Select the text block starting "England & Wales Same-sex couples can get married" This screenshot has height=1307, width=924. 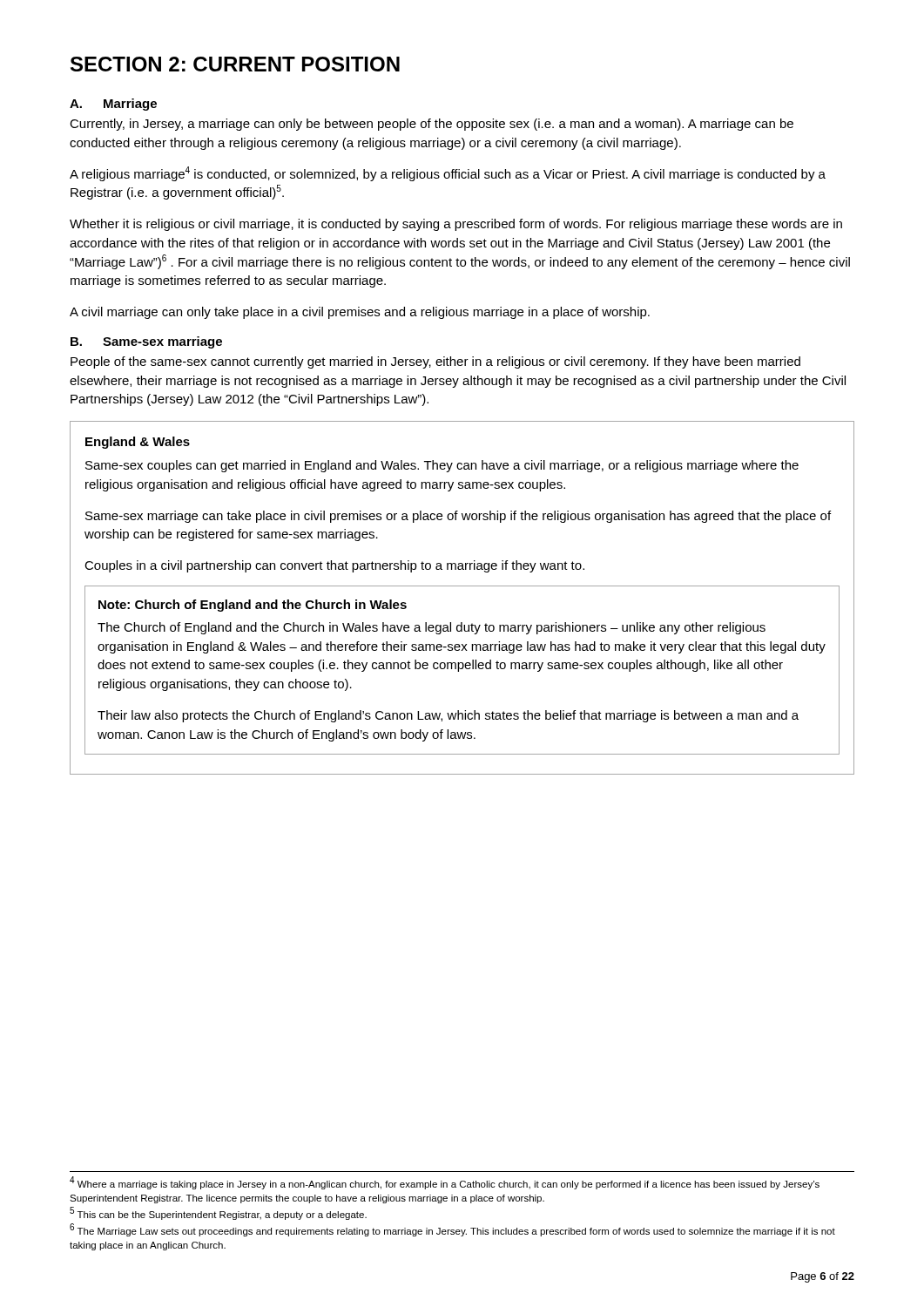462,598
